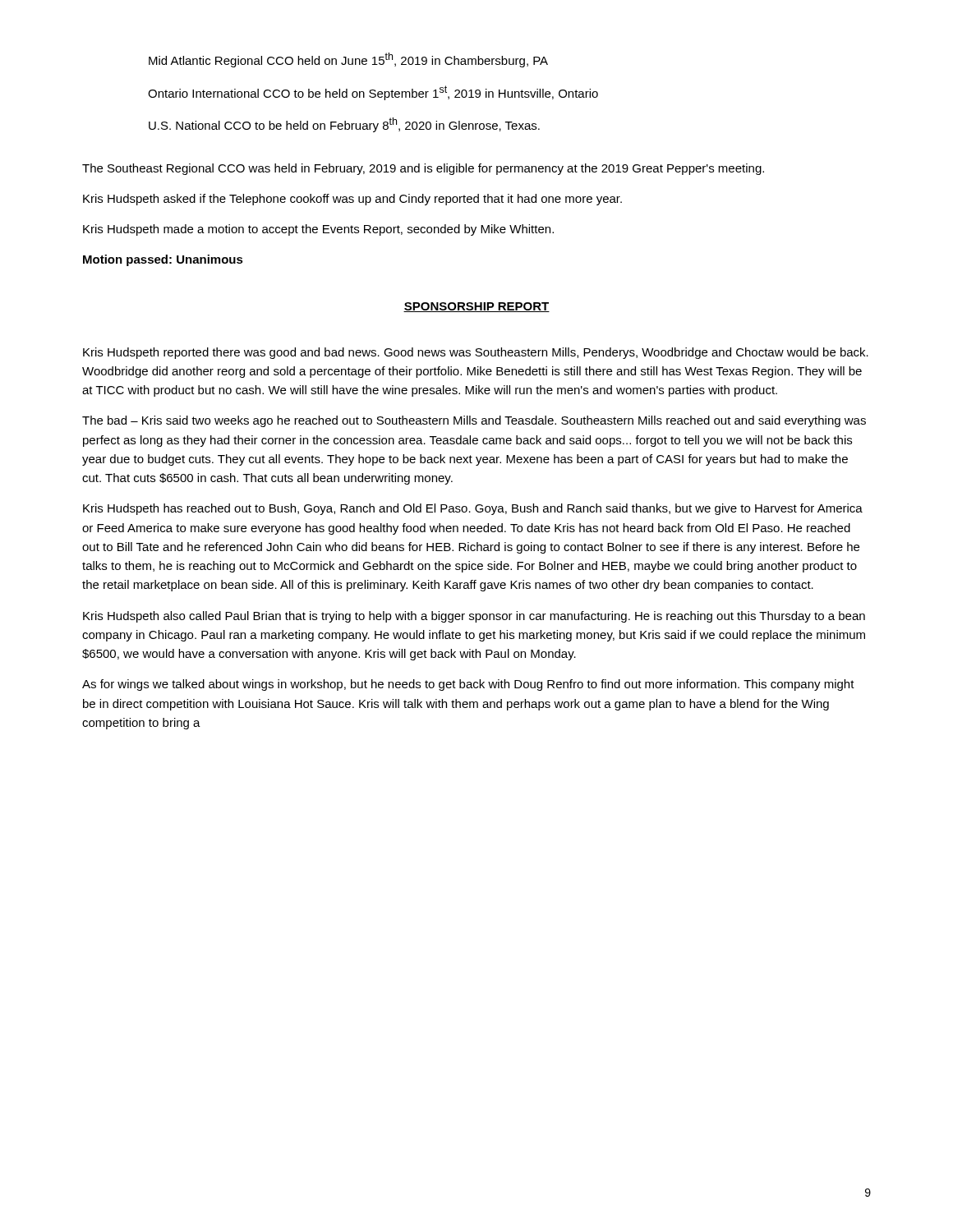Locate the element starting "Mid Atlantic Regional CCO held on"
Viewport: 953px width, 1232px height.
pyautogui.click(x=348, y=59)
